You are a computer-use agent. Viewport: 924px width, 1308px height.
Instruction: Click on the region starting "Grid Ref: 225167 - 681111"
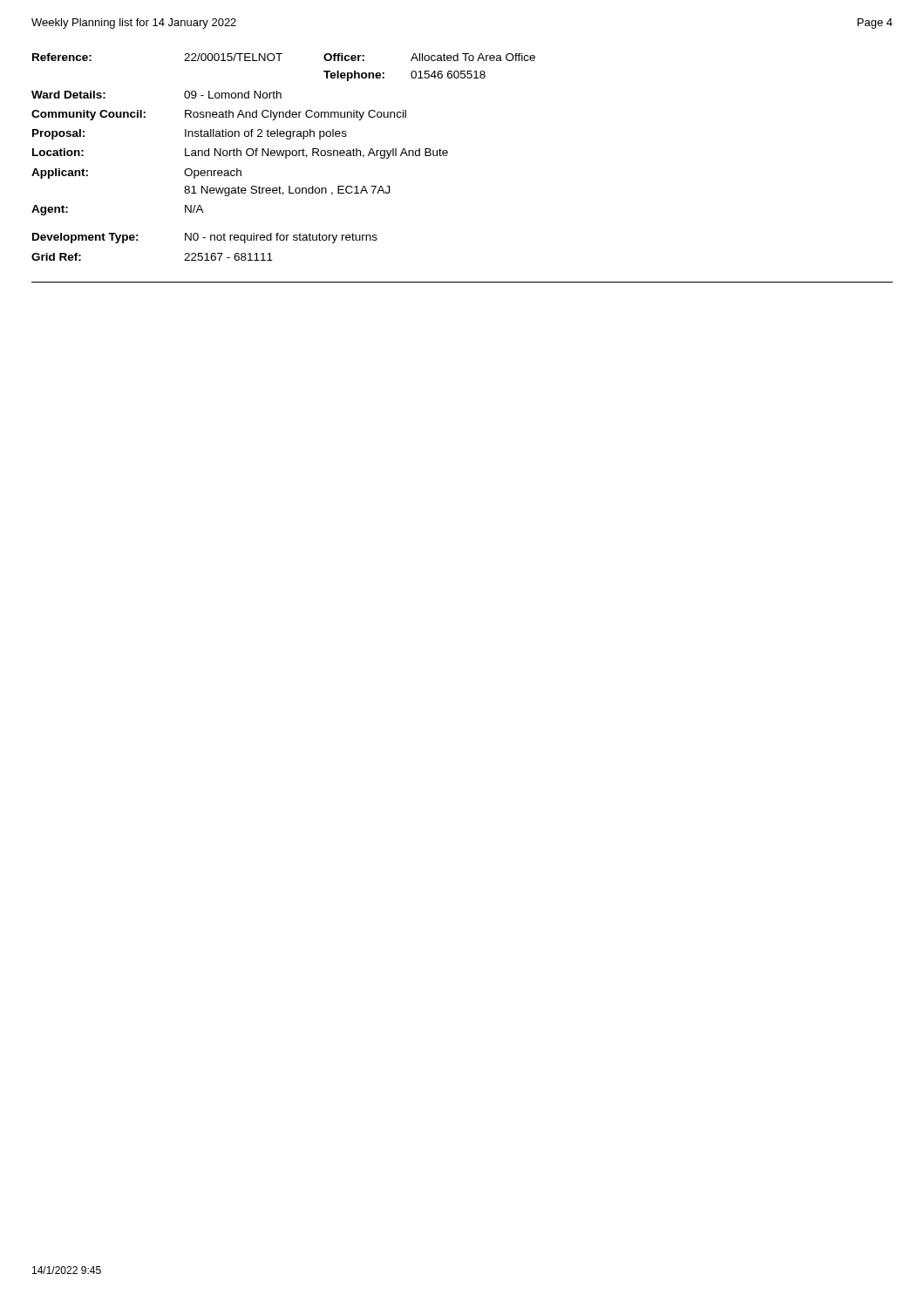coord(52,256)
